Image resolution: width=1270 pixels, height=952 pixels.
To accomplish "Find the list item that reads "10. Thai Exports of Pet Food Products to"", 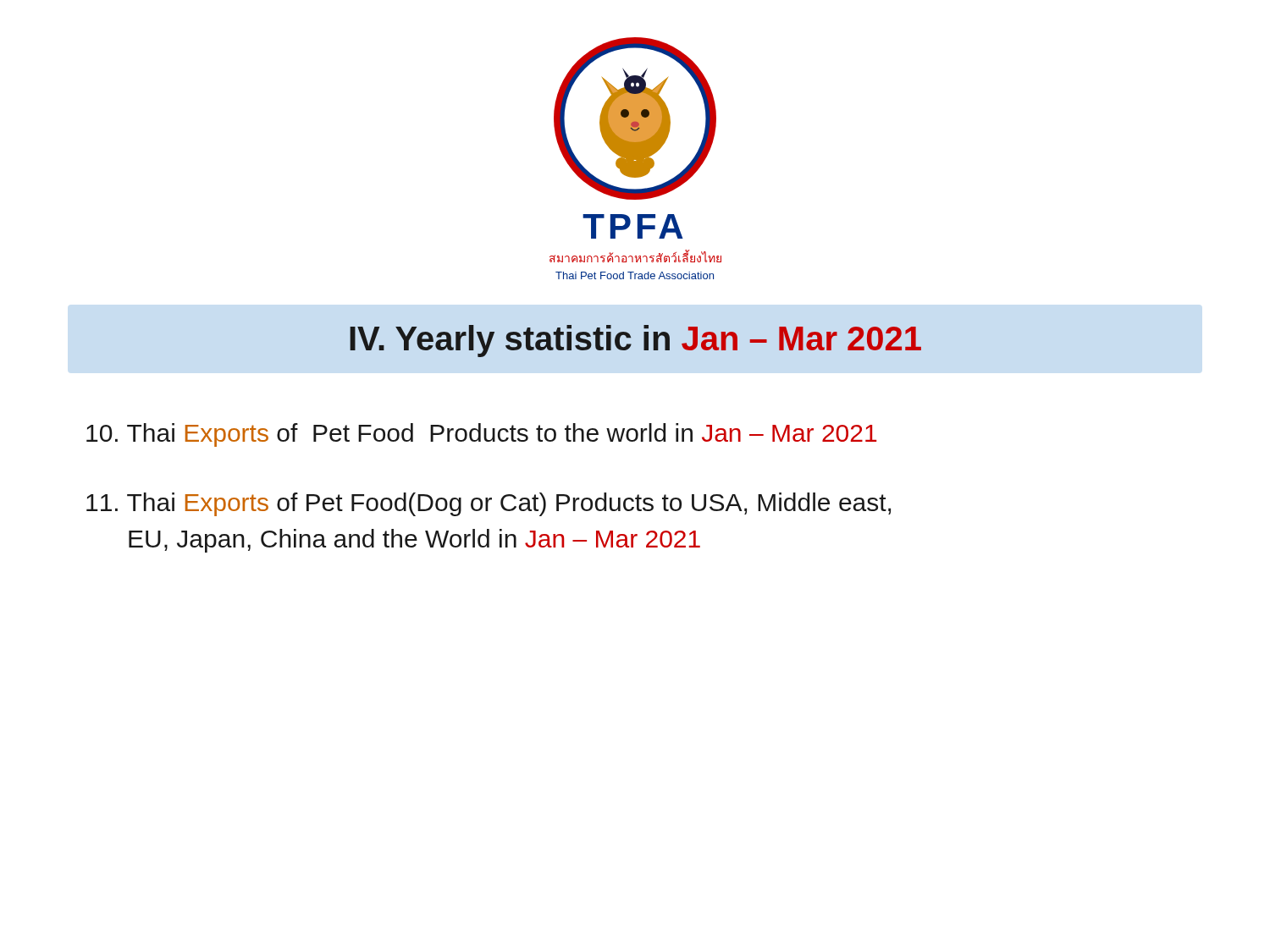I will 481,433.
